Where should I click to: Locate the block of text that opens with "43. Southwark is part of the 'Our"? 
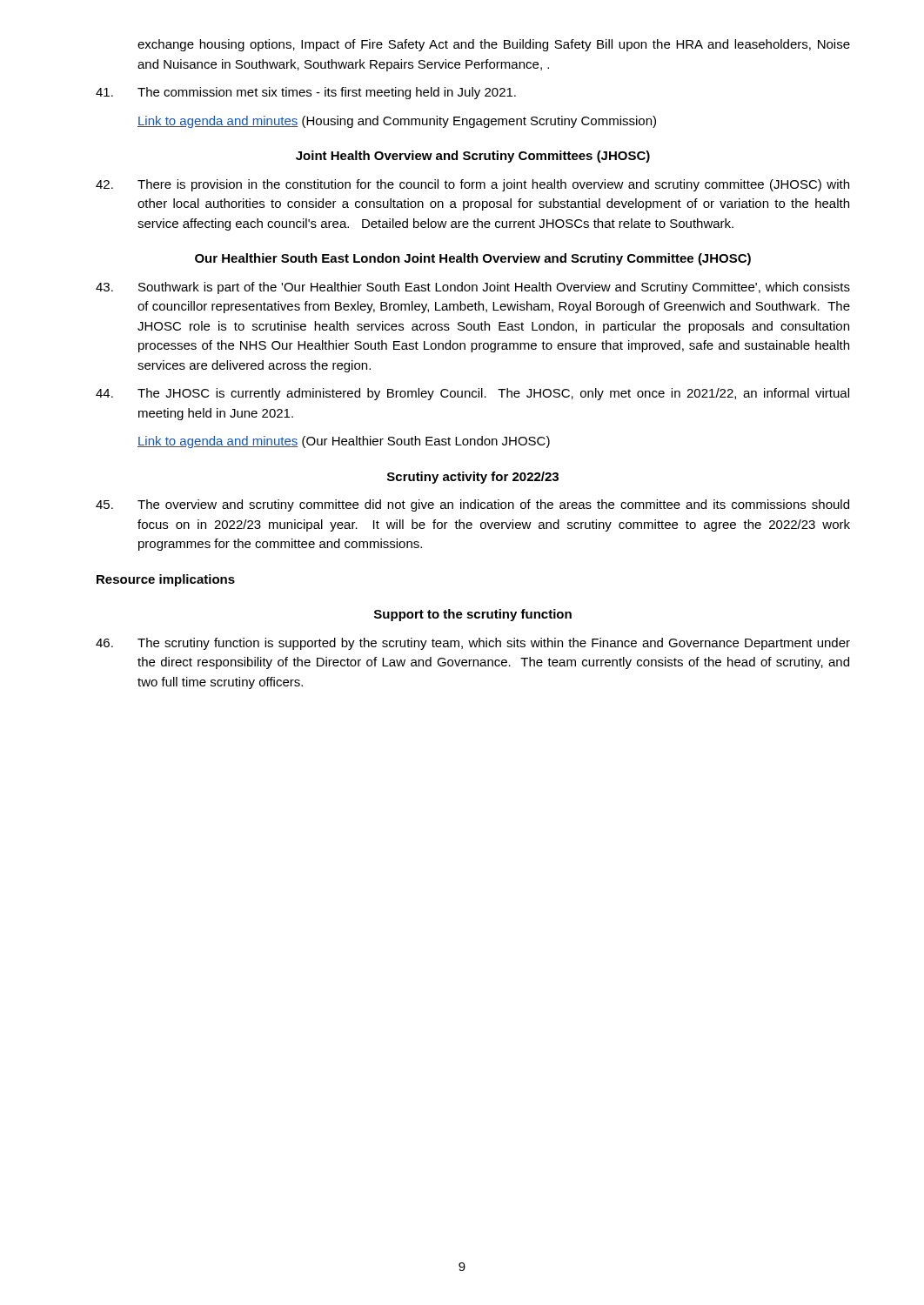pos(473,326)
